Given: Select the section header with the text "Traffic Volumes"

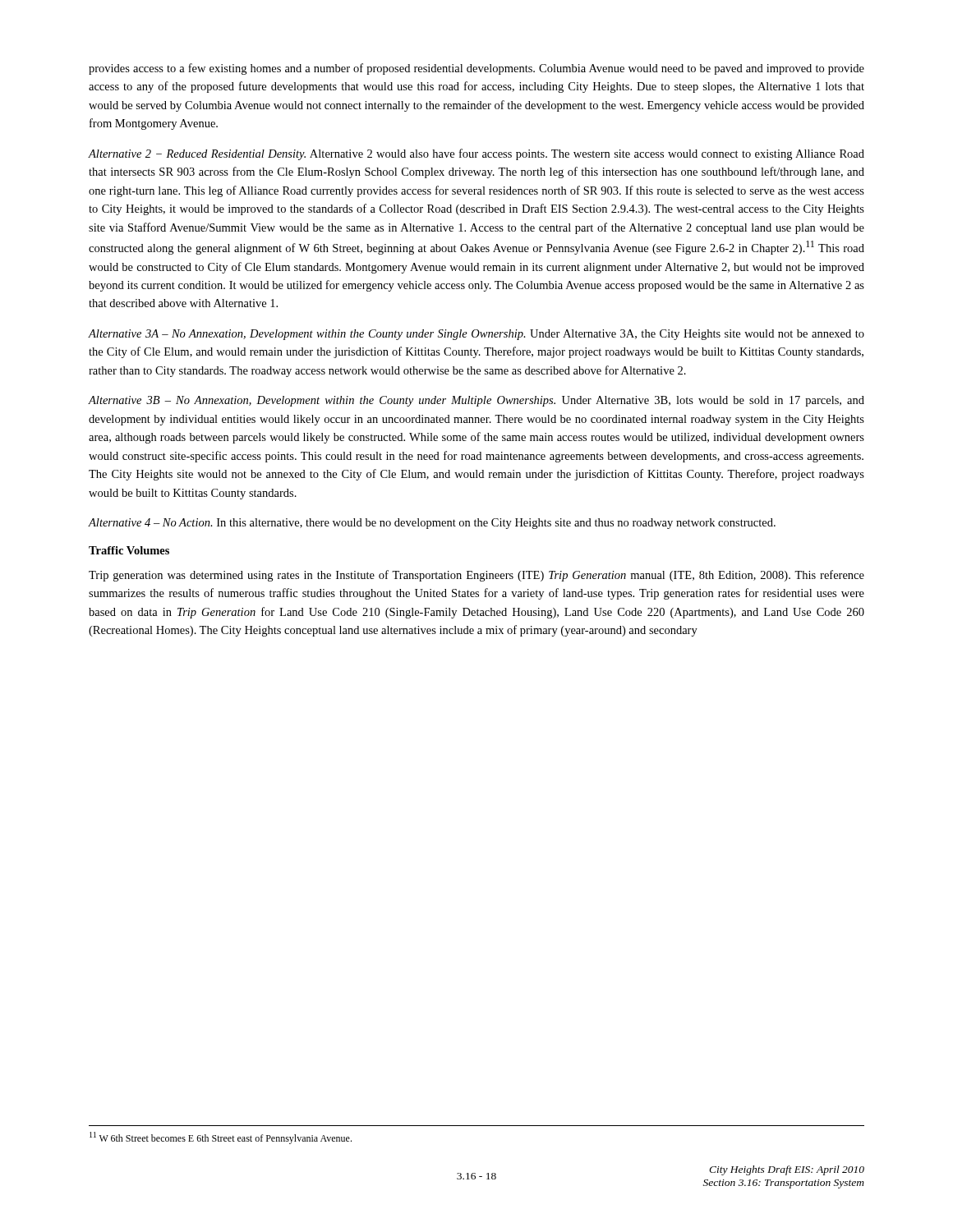Looking at the screenshot, I should click(129, 550).
